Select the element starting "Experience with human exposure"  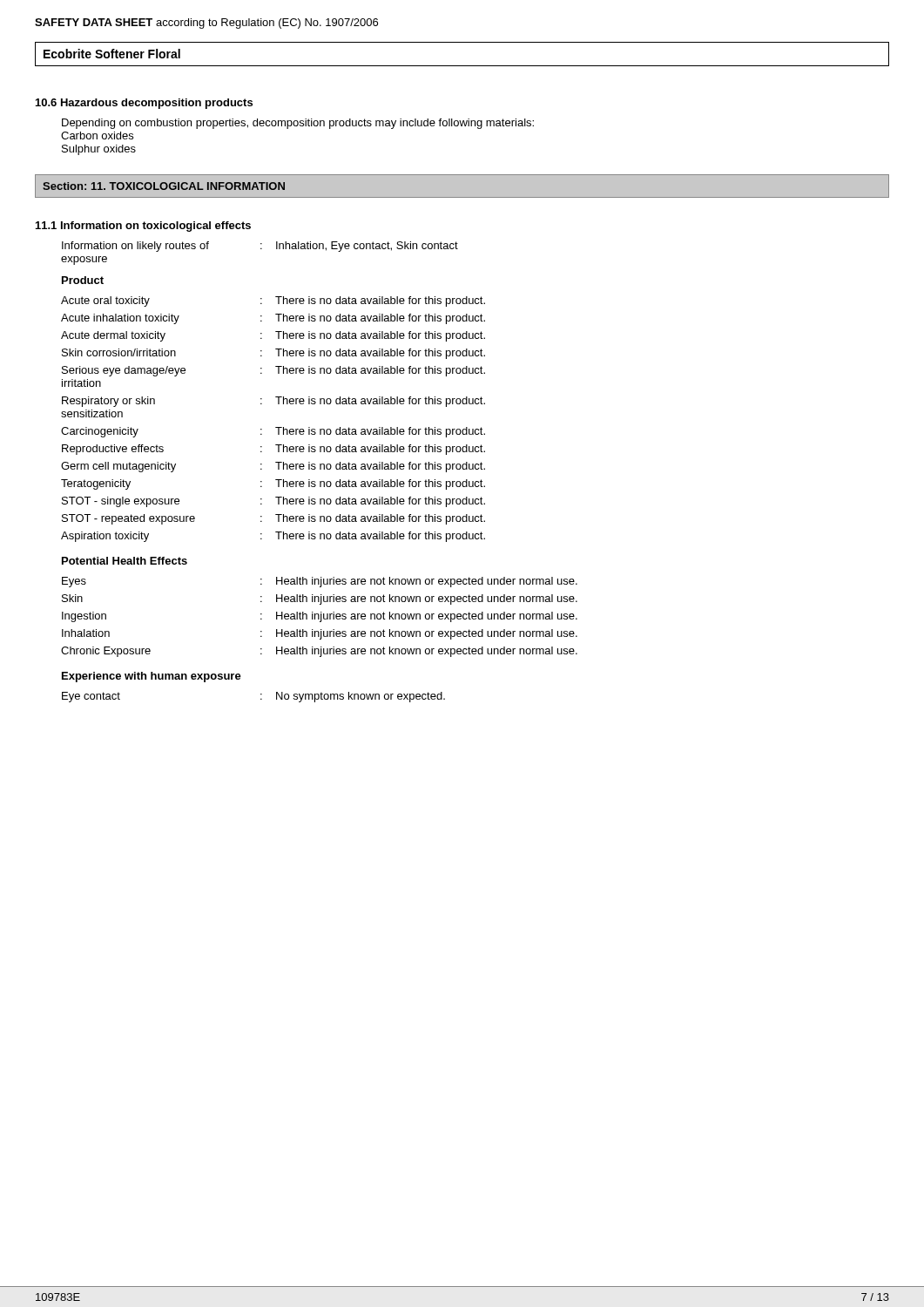pos(151,676)
